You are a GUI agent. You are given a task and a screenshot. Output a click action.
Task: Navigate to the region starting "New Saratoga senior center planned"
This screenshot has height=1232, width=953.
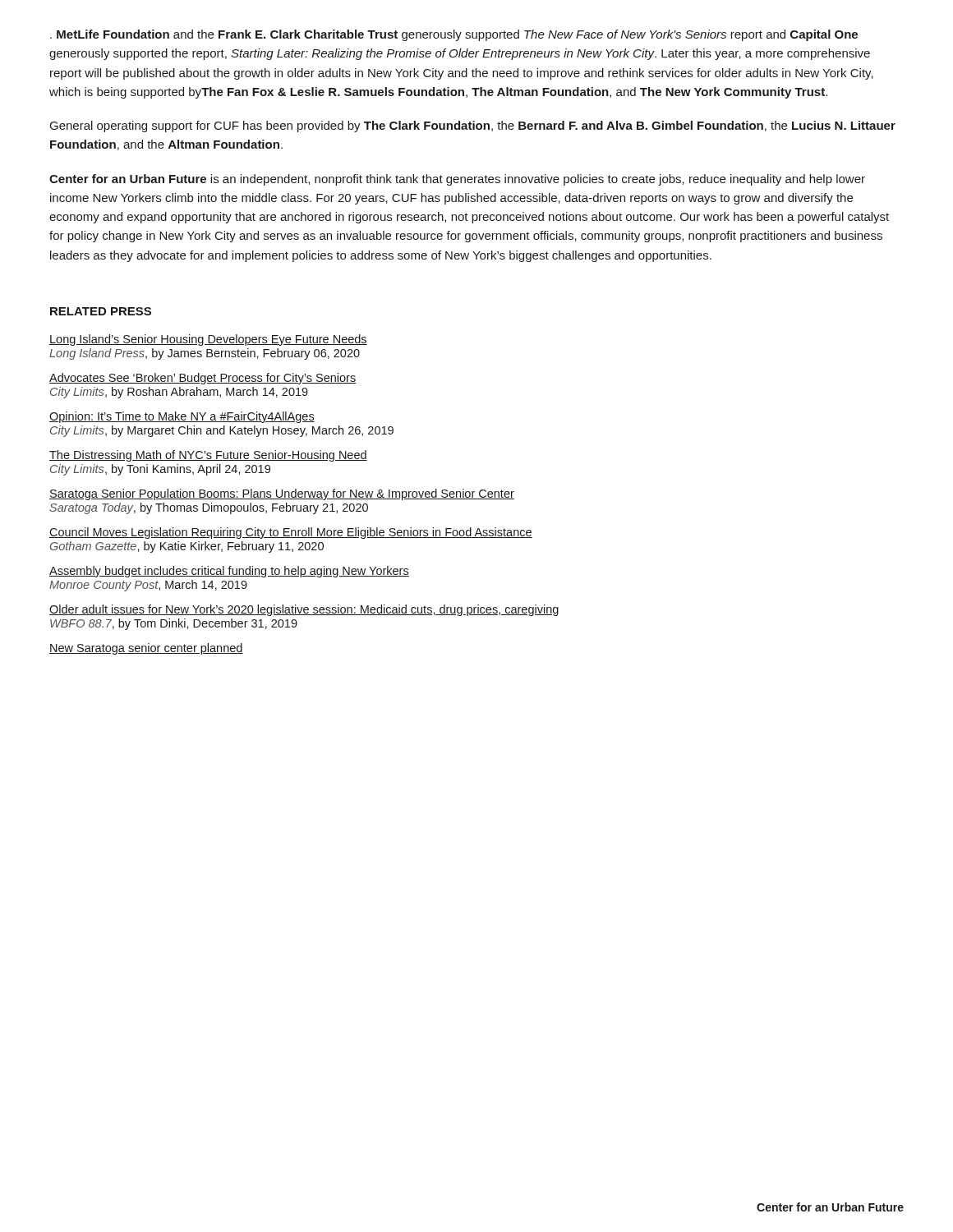point(146,649)
